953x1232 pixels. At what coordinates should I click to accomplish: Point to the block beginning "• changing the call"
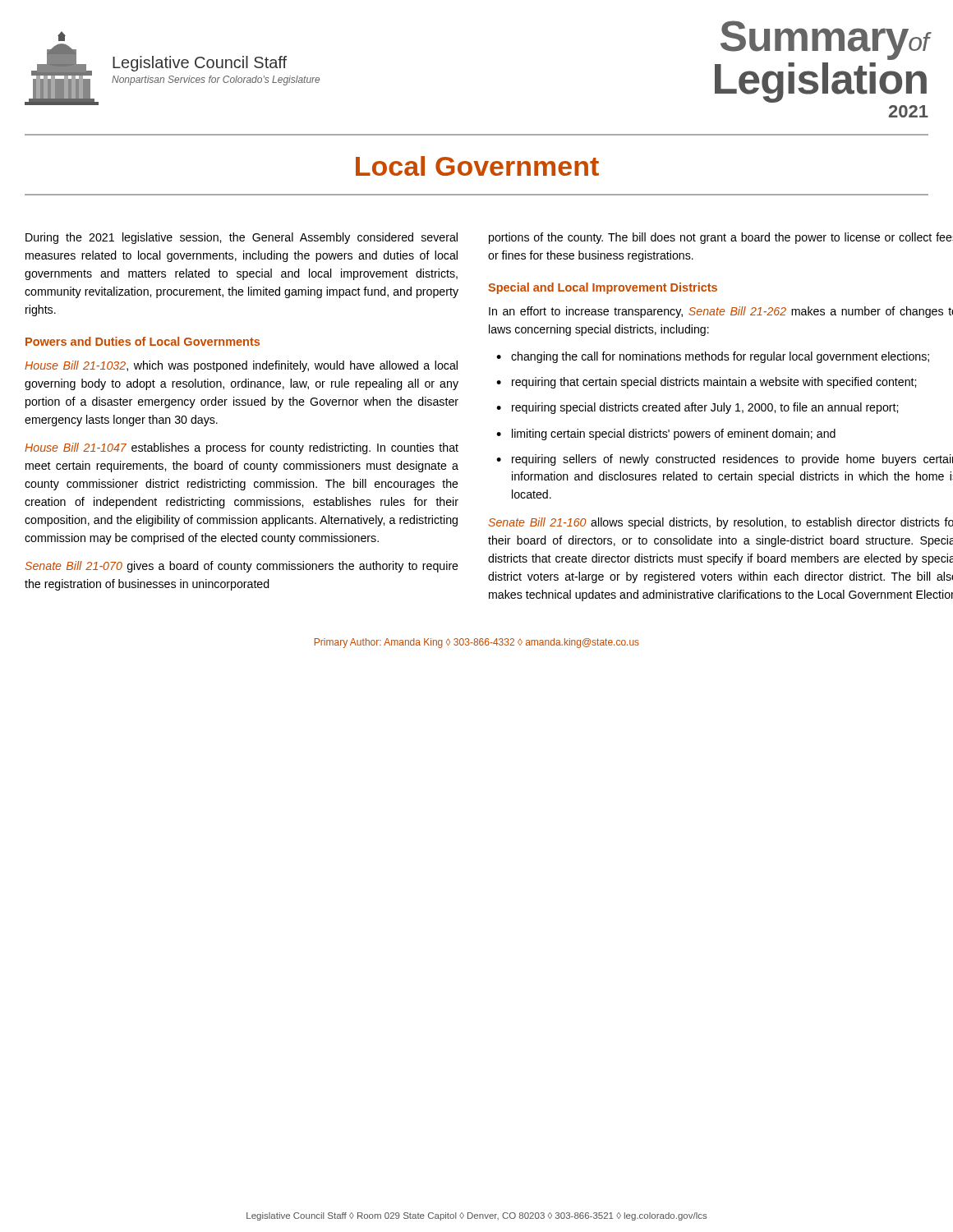click(x=725, y=358)
